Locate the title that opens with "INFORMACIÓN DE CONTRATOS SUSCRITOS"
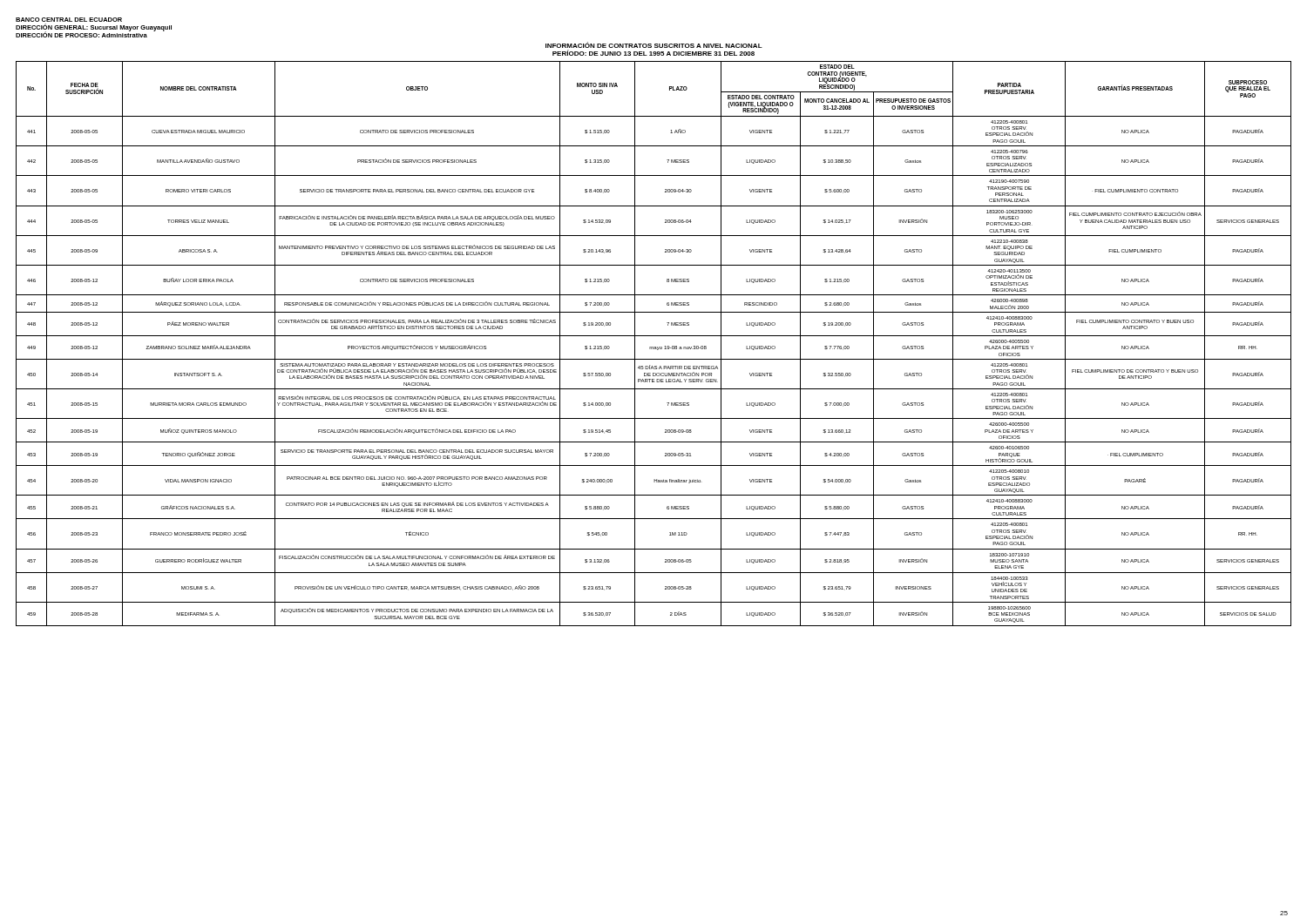The height and width of the screenshot is (924, 1307). point(654,50)
